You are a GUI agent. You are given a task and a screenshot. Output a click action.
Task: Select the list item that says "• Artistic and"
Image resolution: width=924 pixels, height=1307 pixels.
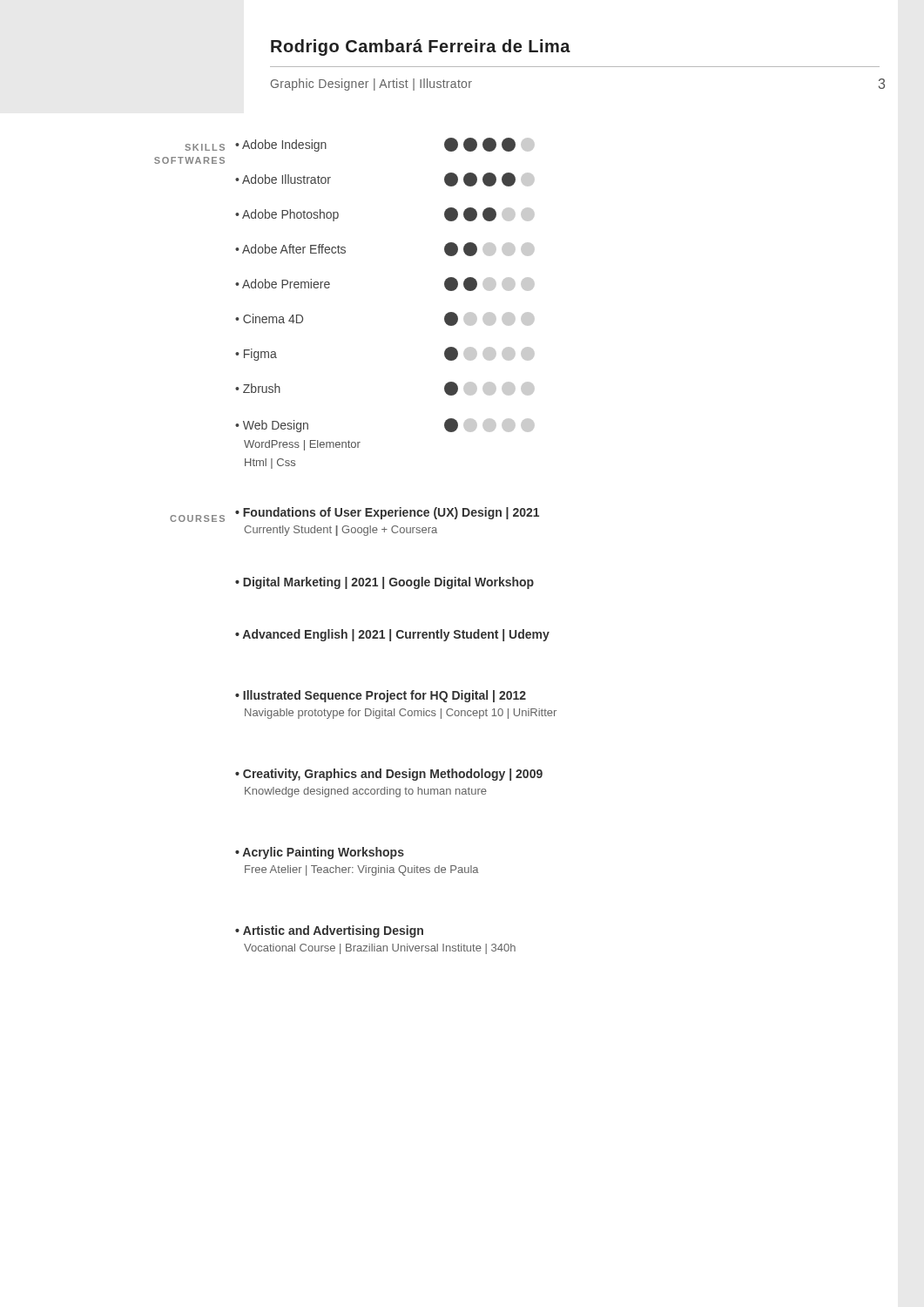point(376,939)
